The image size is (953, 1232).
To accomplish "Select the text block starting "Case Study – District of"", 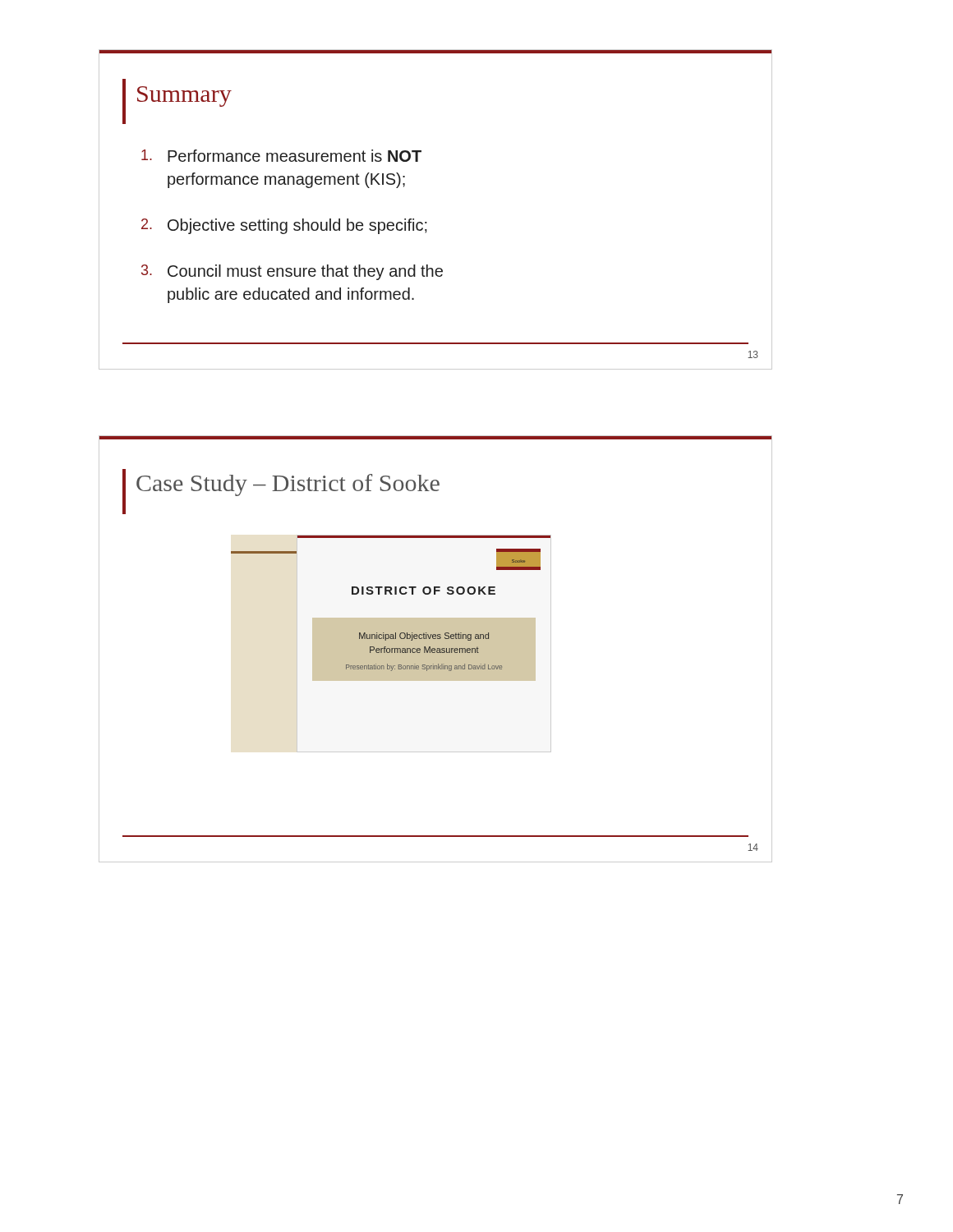I will pos(288,483).
